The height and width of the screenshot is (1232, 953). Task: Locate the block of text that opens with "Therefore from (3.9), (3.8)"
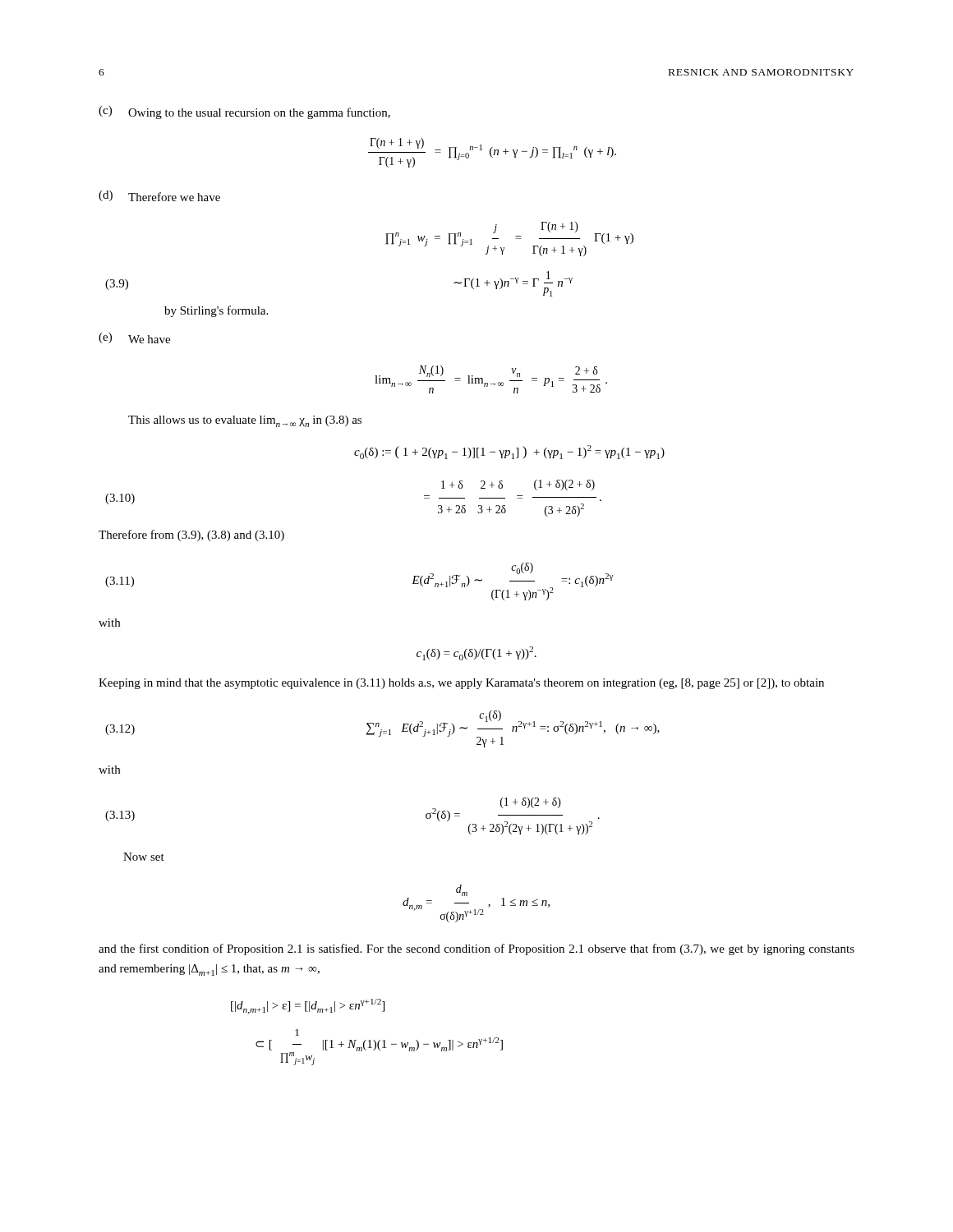(x=191, y=536)
